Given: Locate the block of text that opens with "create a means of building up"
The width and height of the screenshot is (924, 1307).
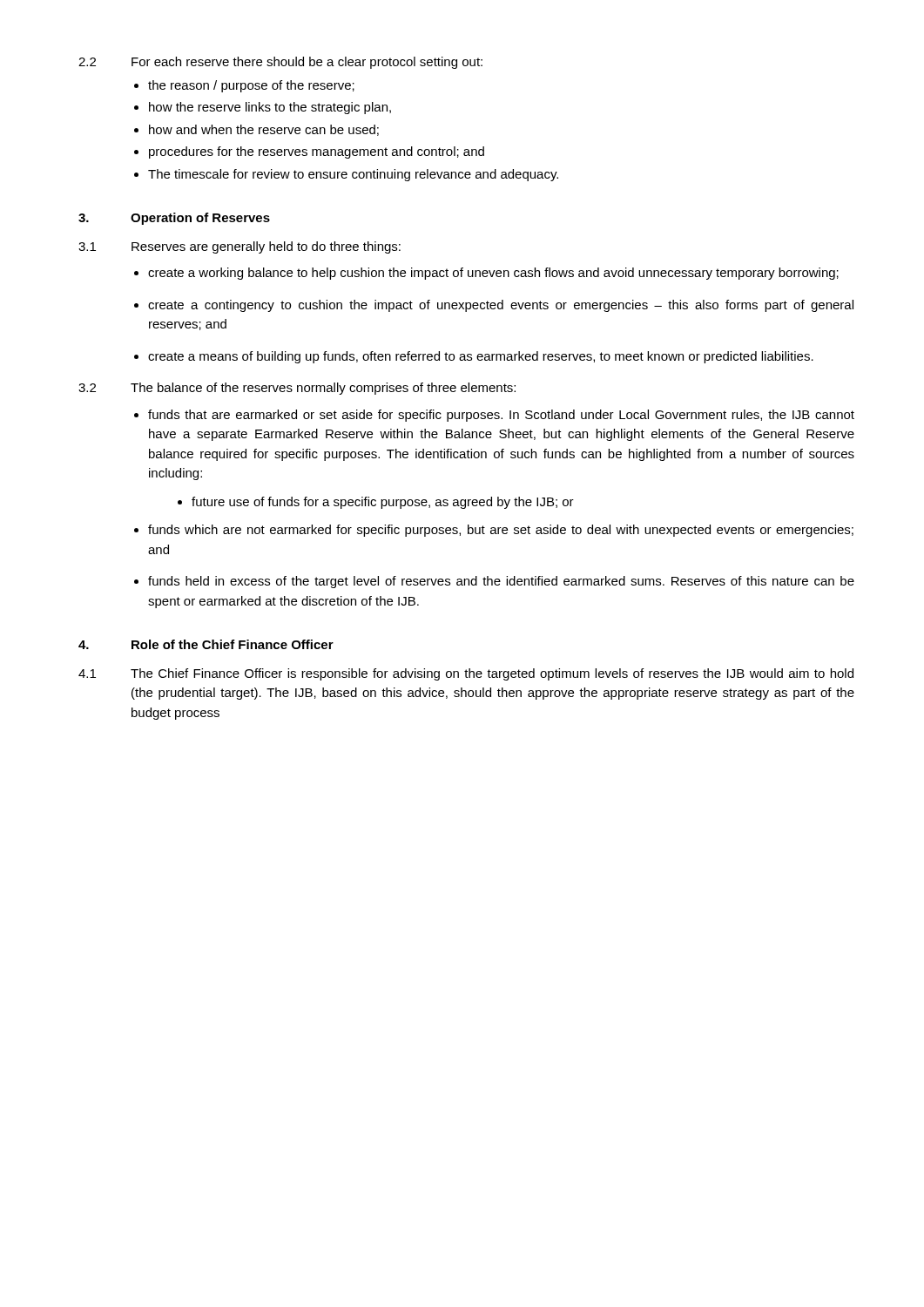Looking at the screenshot, I should (481, 356).
